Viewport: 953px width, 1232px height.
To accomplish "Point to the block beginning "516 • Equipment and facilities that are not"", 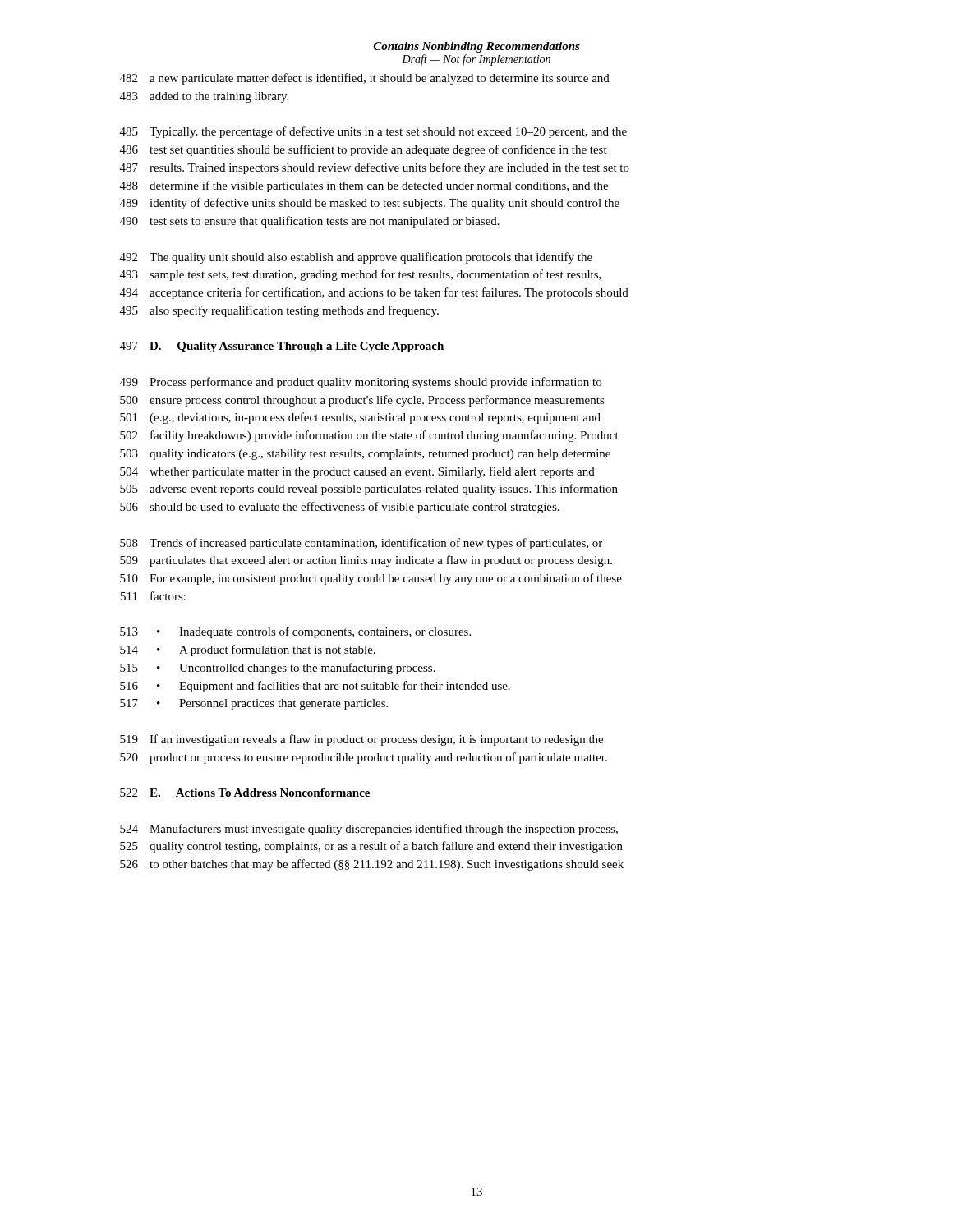I will click(476, 686).
